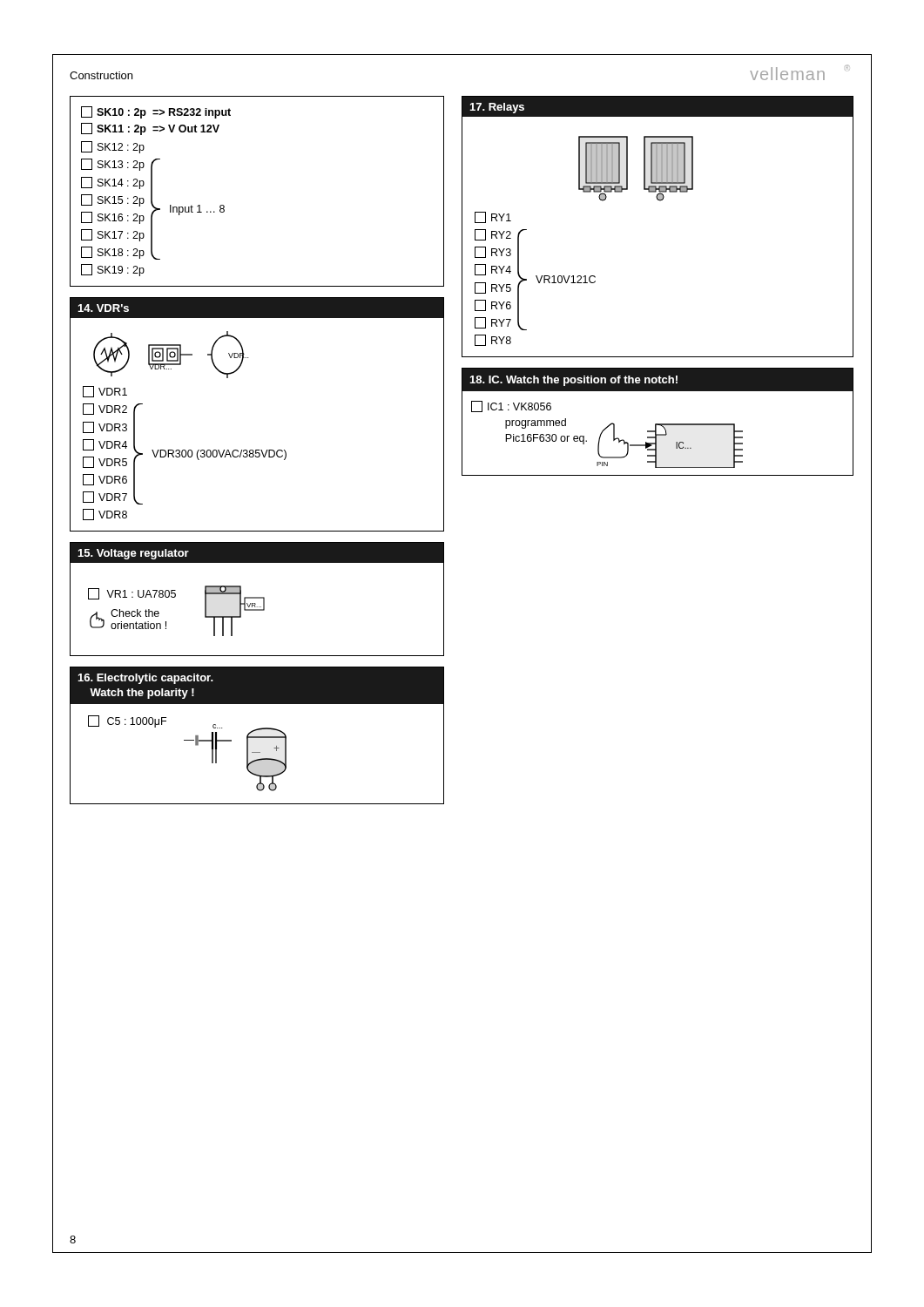Screen dimensions: 1307x924
Task: Locate the region starting "14. VDR's VDR... VDR... VDR1"
Action: click(257, 415)
